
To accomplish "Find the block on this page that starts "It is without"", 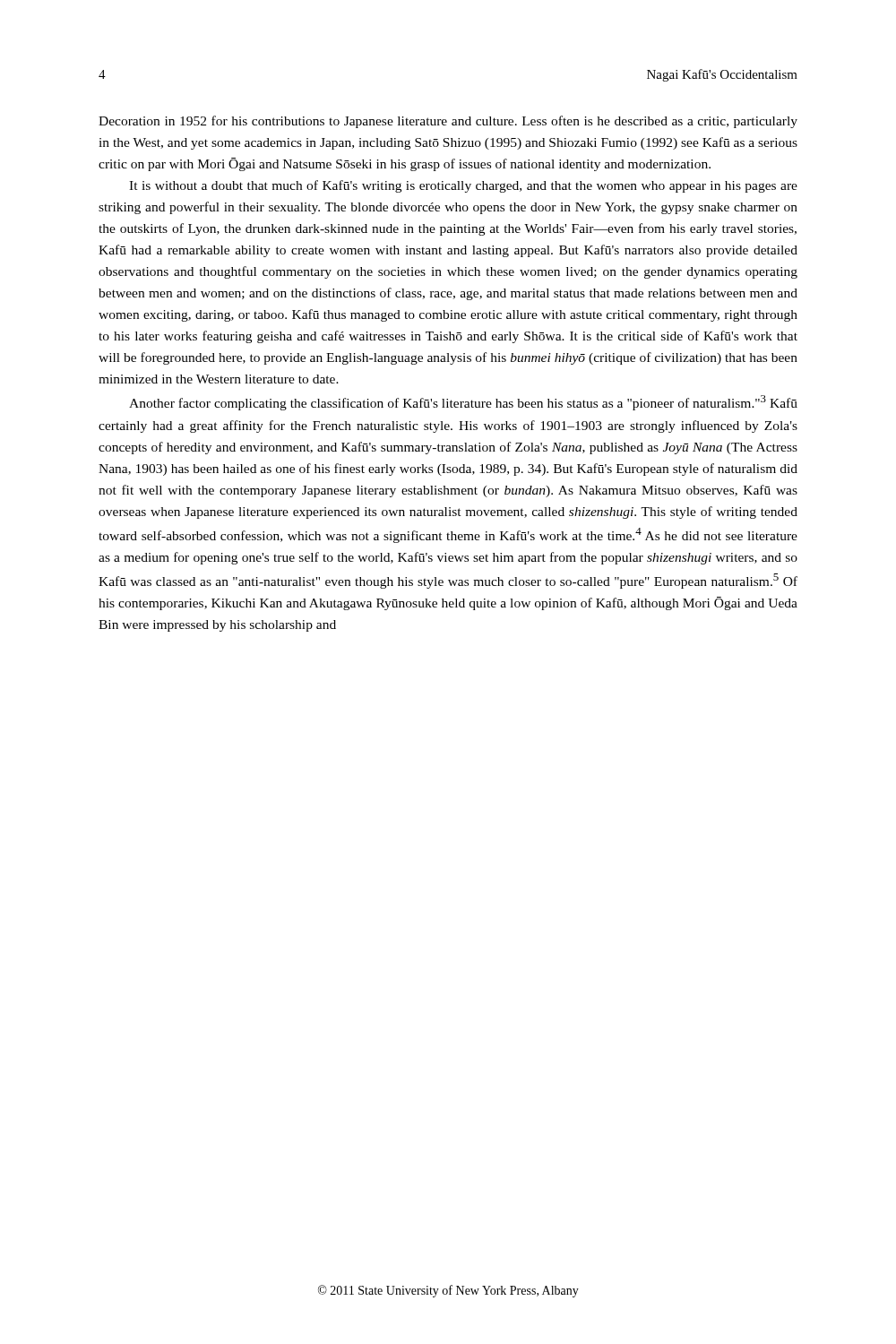I will click(x=448, y=283).
